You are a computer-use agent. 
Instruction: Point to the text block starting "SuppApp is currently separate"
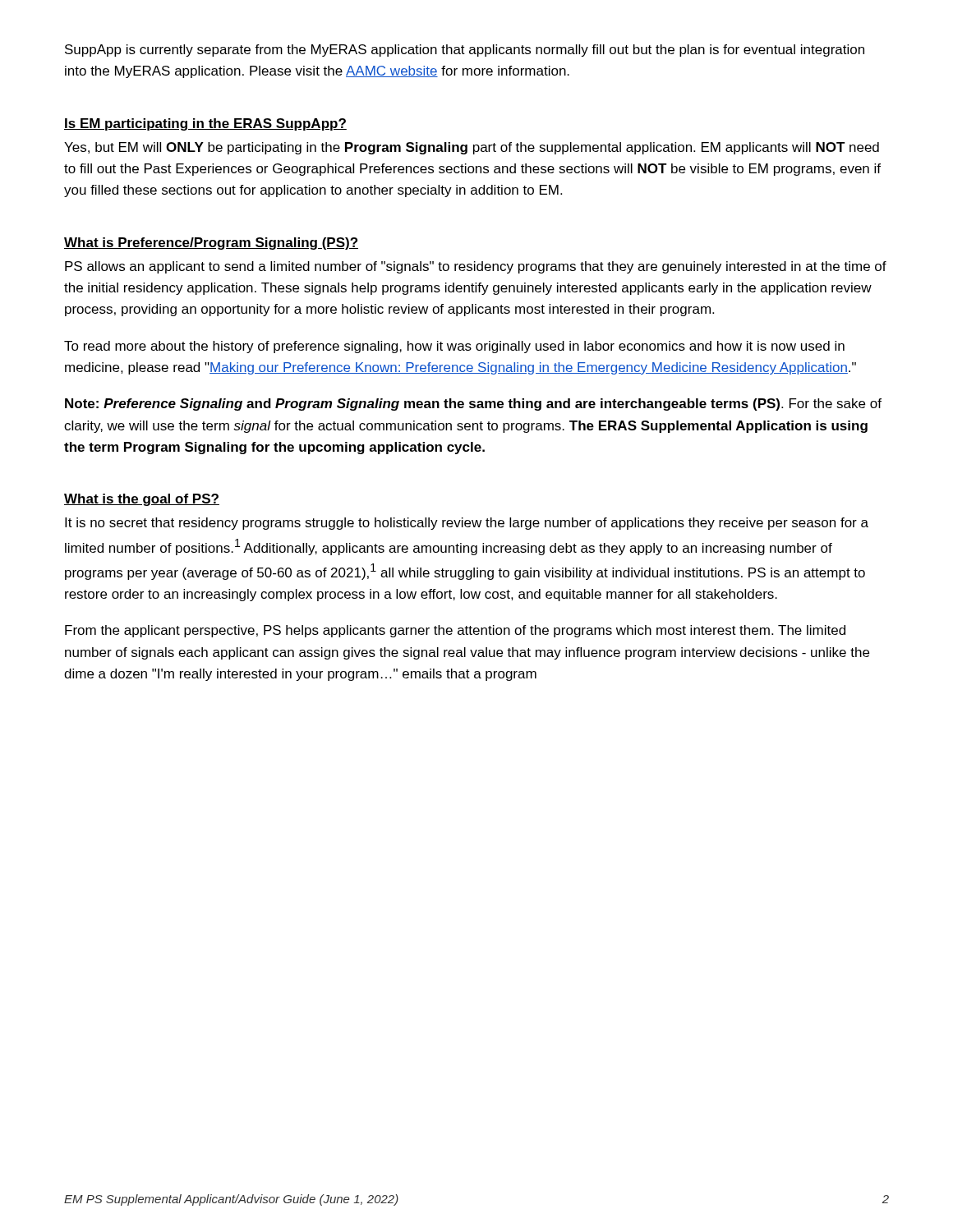[465, 60]
